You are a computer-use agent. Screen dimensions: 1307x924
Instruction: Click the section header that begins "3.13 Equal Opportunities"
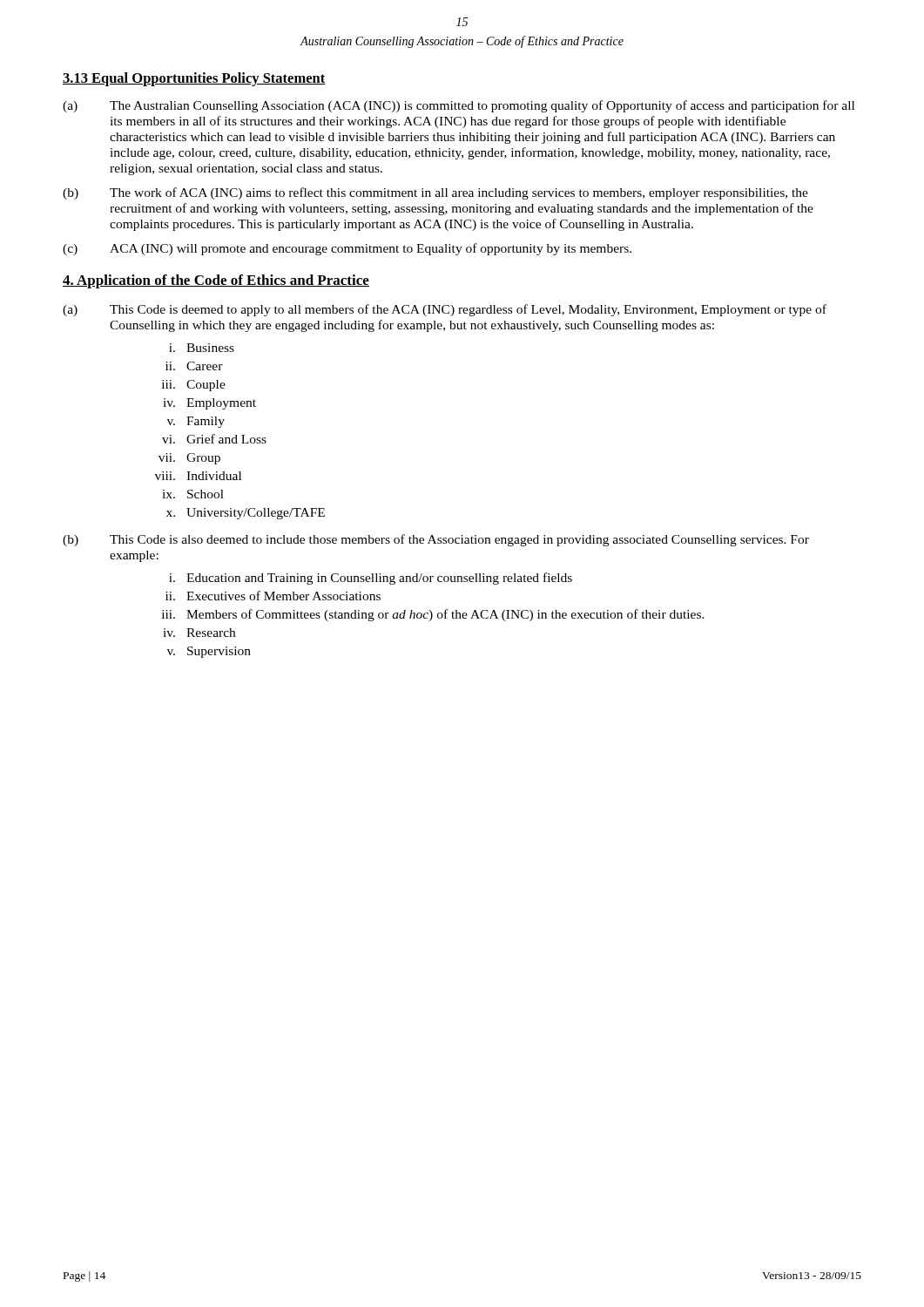194,78
